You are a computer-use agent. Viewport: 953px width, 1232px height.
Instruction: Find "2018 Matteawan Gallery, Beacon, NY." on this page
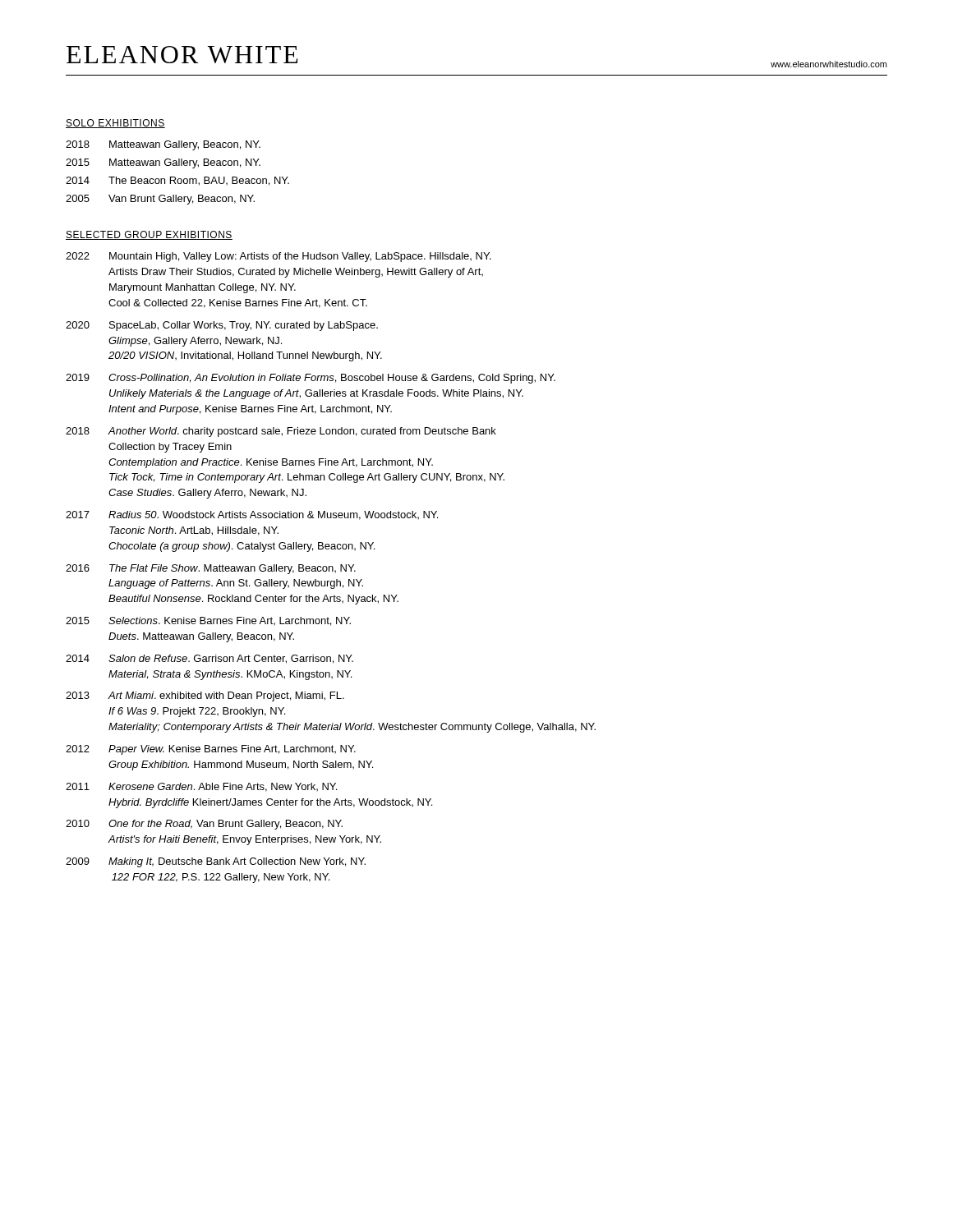pos(163,145)
